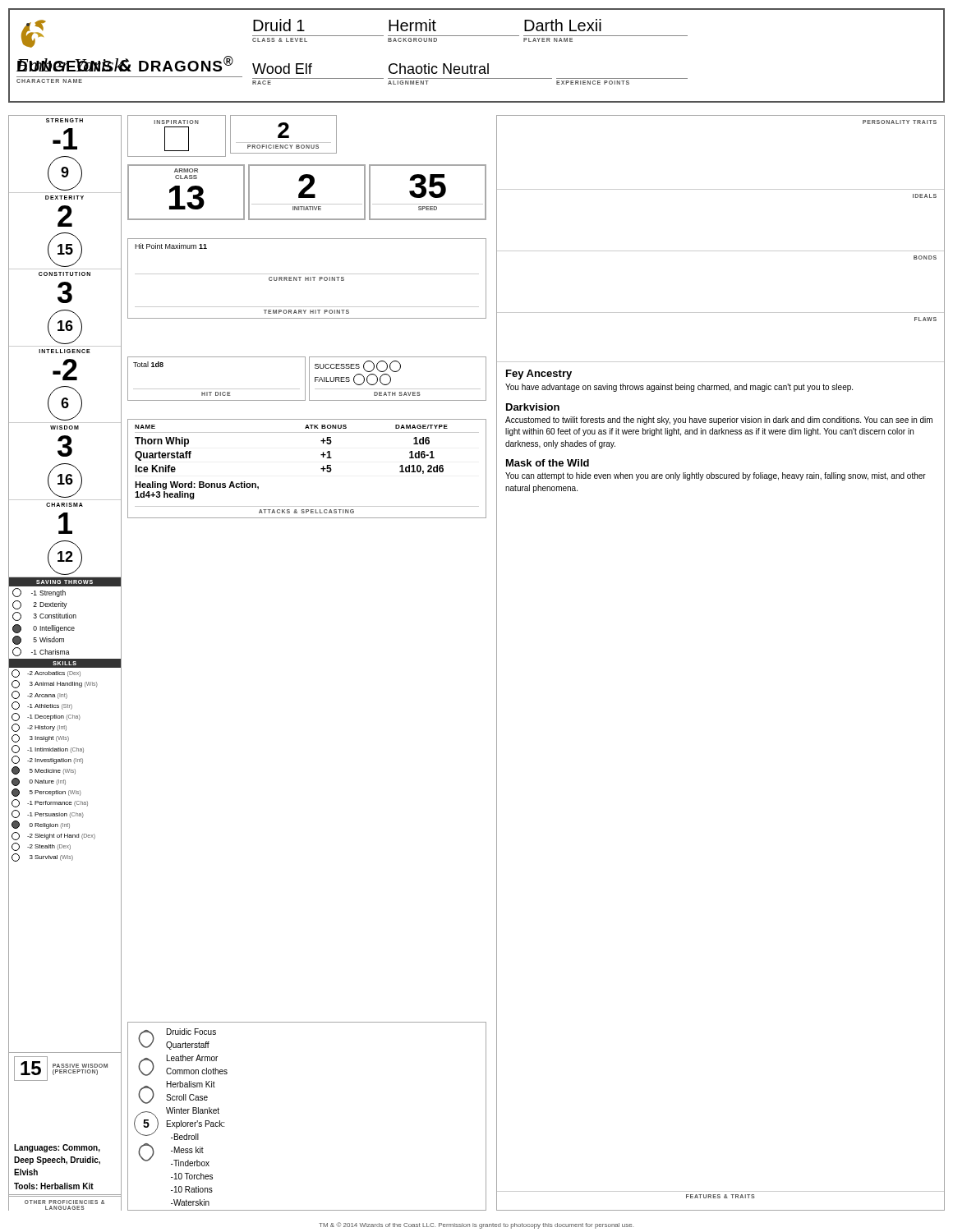Locate the block of text that opens with "PERSONALITY TRAITS IDEALS"
Viewport: 953px width, 1232px height.
[x=900, y=122]
